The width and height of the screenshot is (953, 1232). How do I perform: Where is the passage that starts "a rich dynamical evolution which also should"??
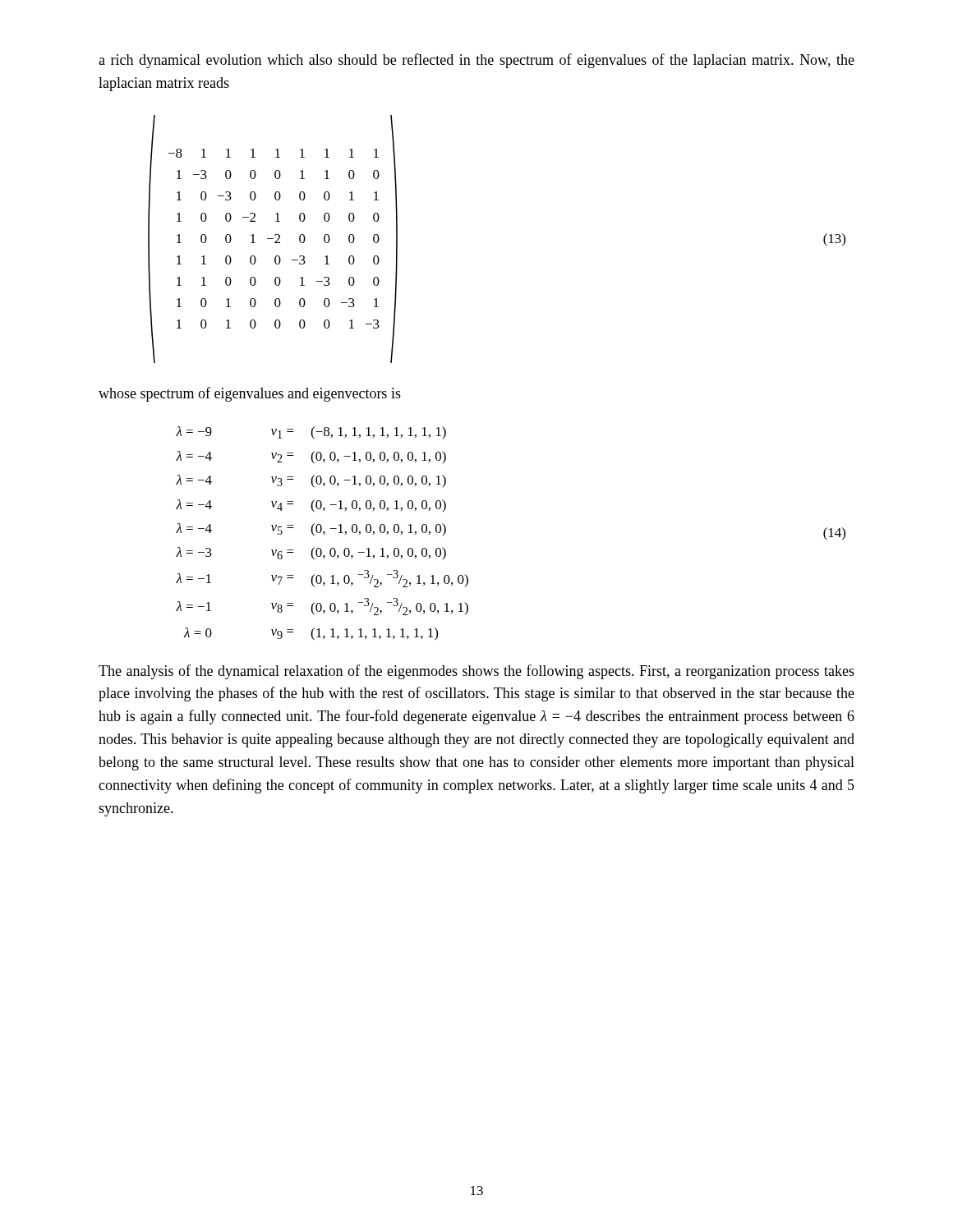tap(476, 71)
